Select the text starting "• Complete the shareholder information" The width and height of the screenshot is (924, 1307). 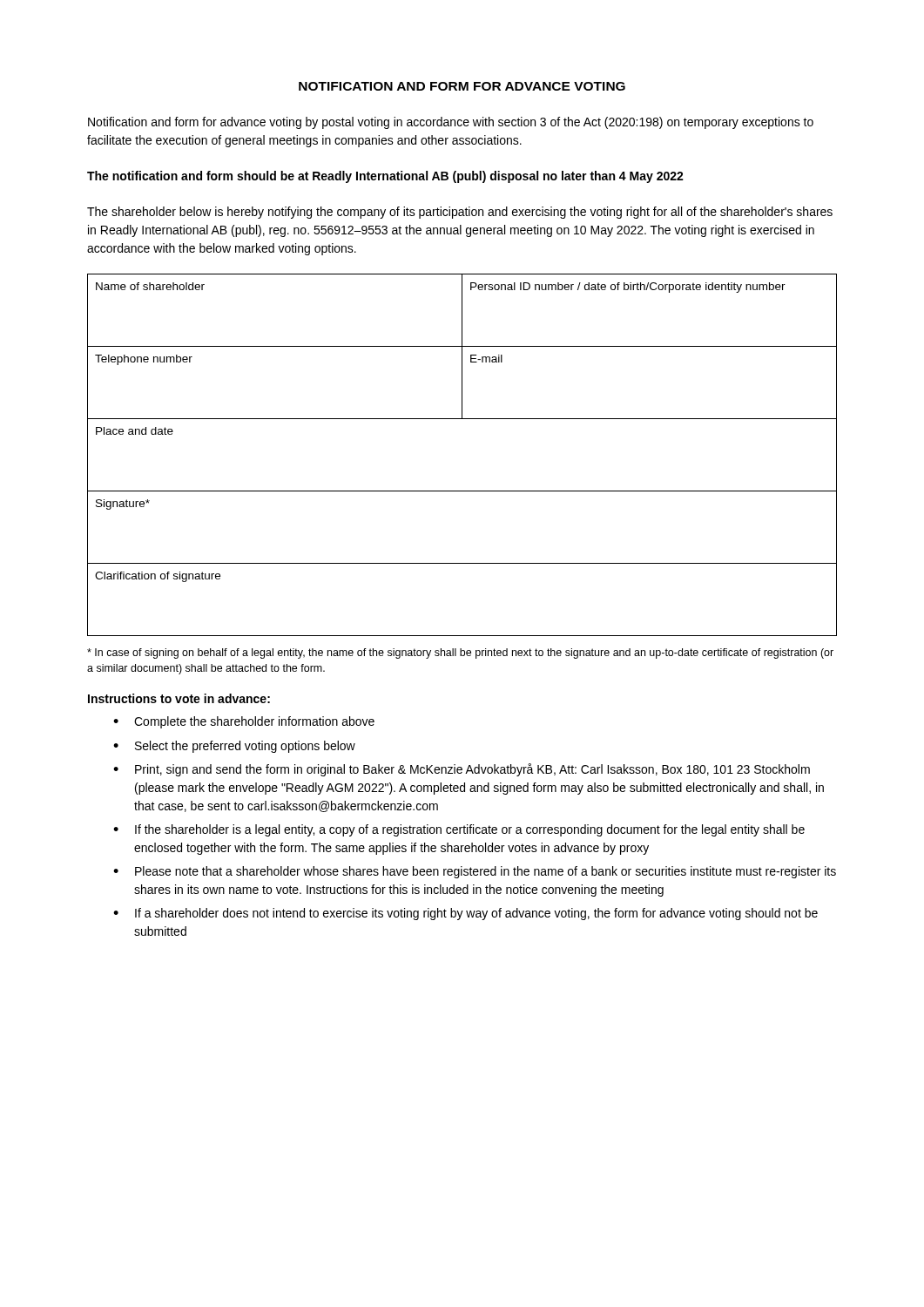pyautogui.click(x=244, y=722)
